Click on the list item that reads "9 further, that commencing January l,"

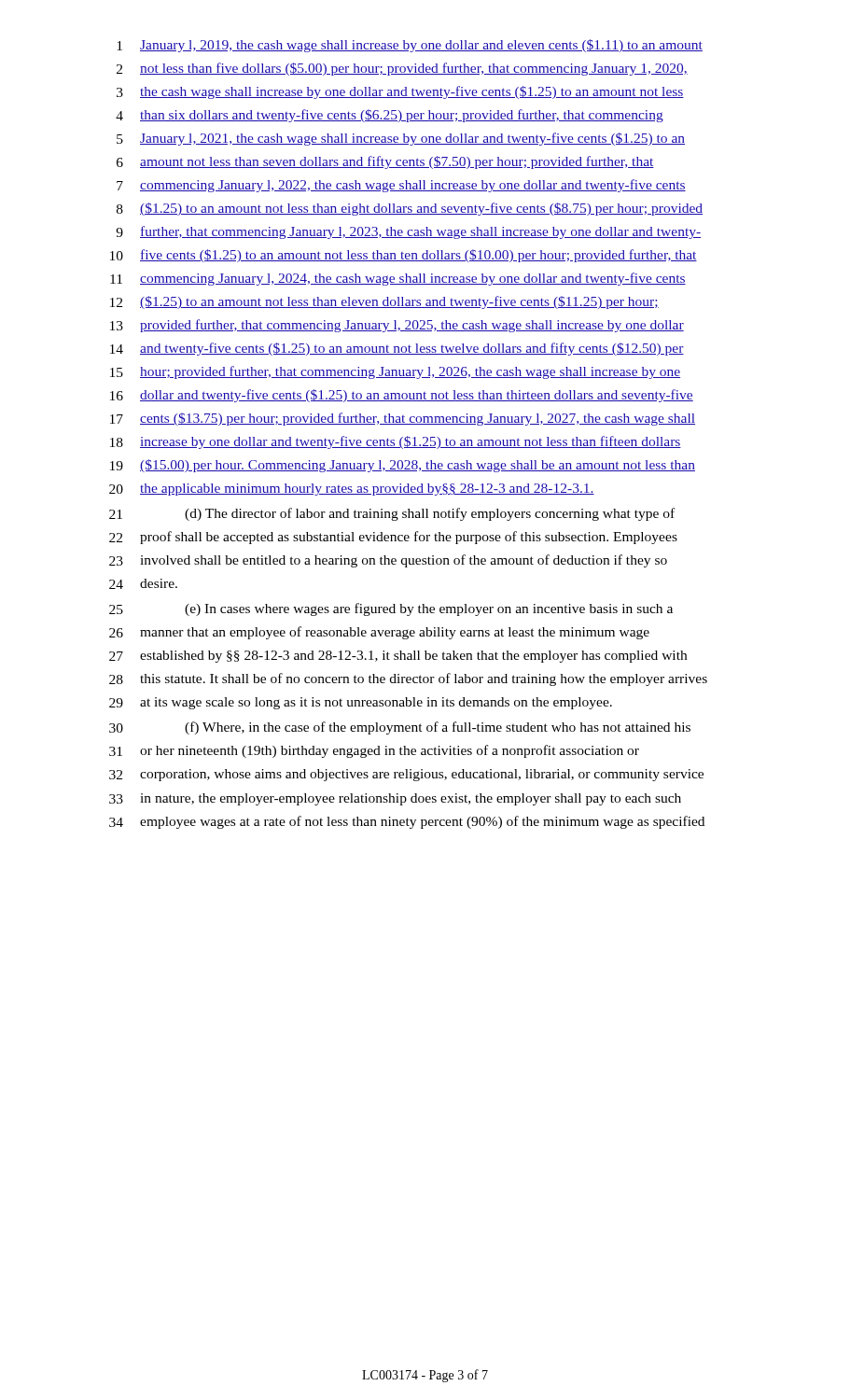coord(438,232)
